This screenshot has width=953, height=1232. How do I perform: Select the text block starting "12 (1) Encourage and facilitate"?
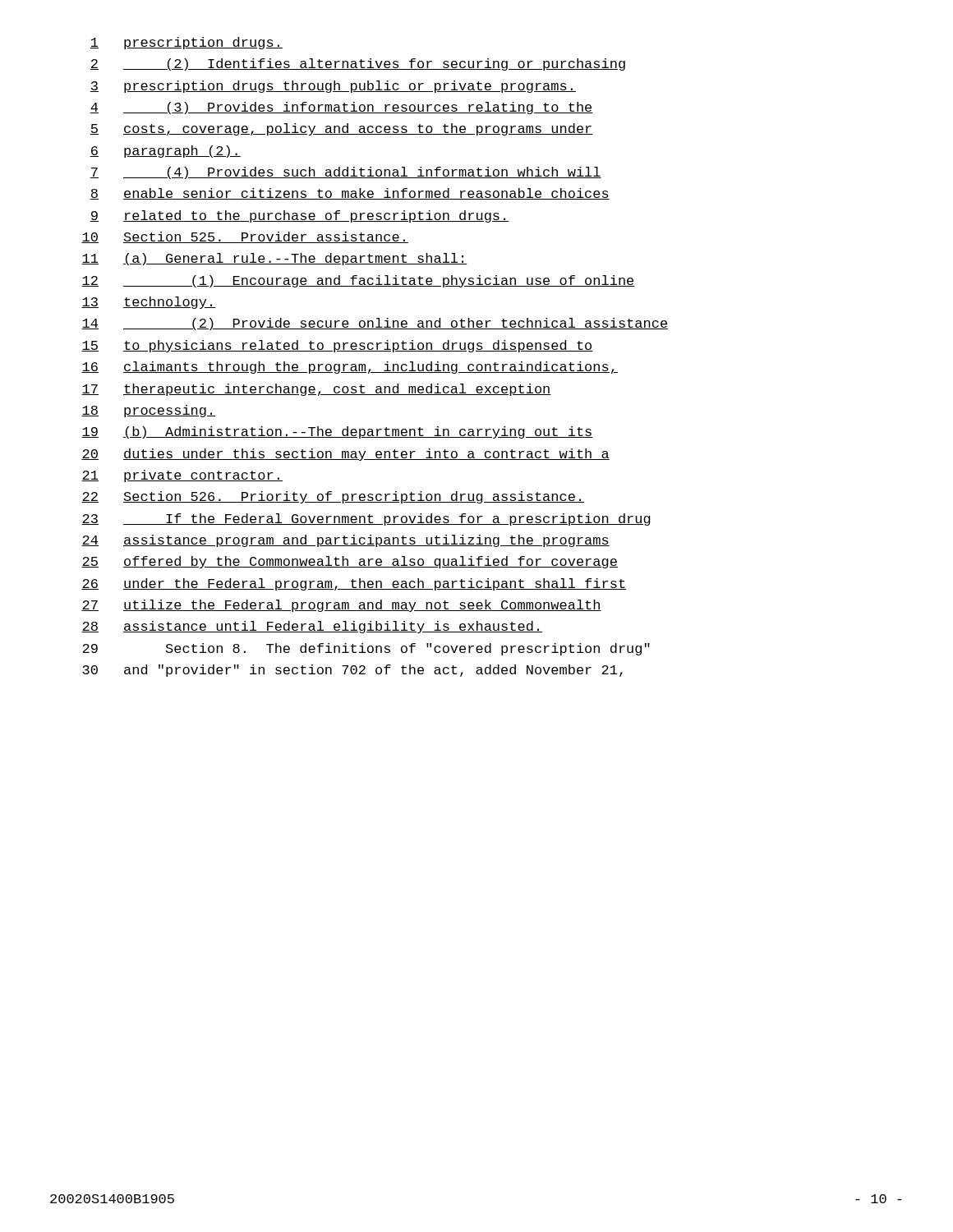pos(476,282)
